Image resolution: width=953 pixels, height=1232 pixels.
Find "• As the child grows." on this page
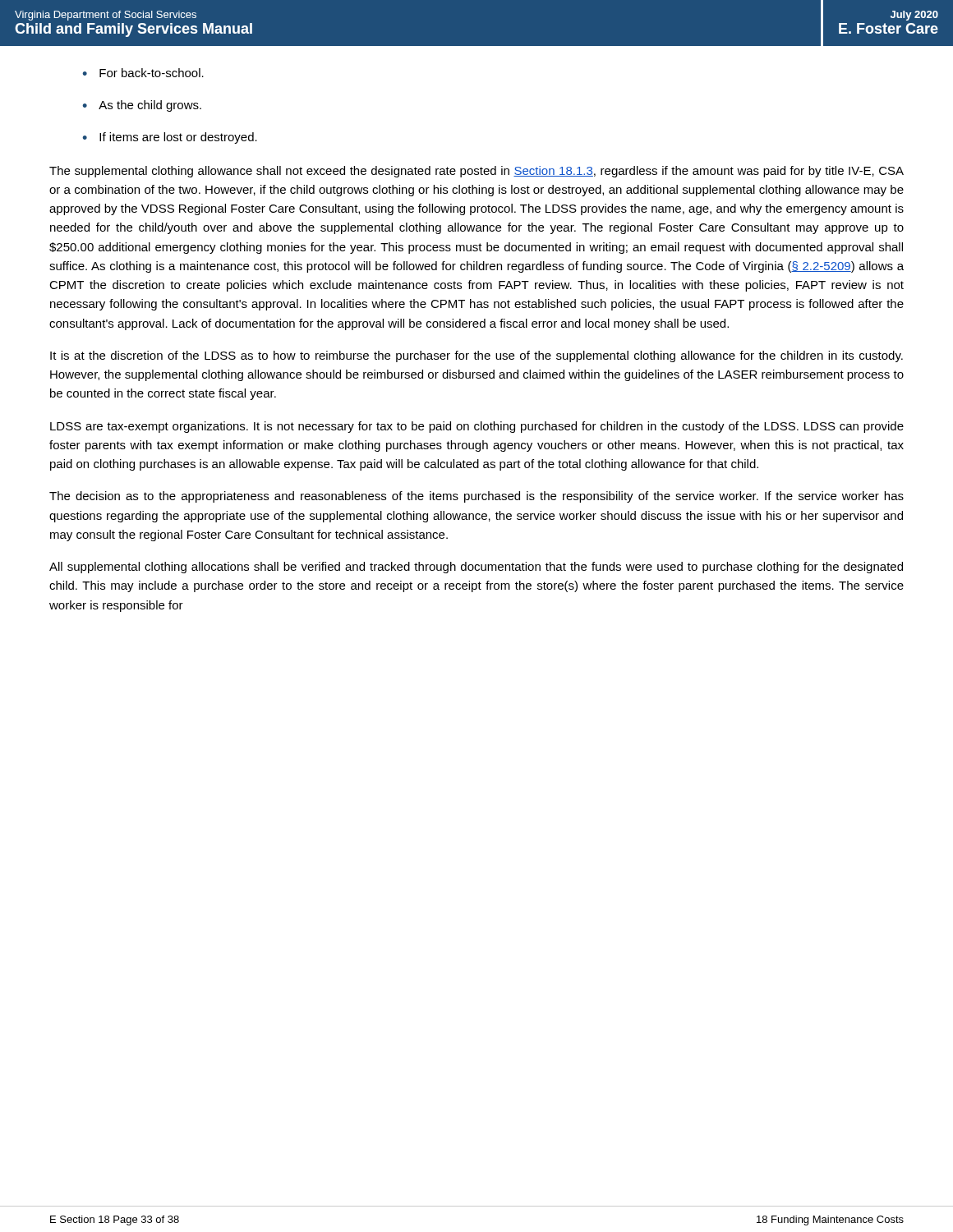click(142, 107)
